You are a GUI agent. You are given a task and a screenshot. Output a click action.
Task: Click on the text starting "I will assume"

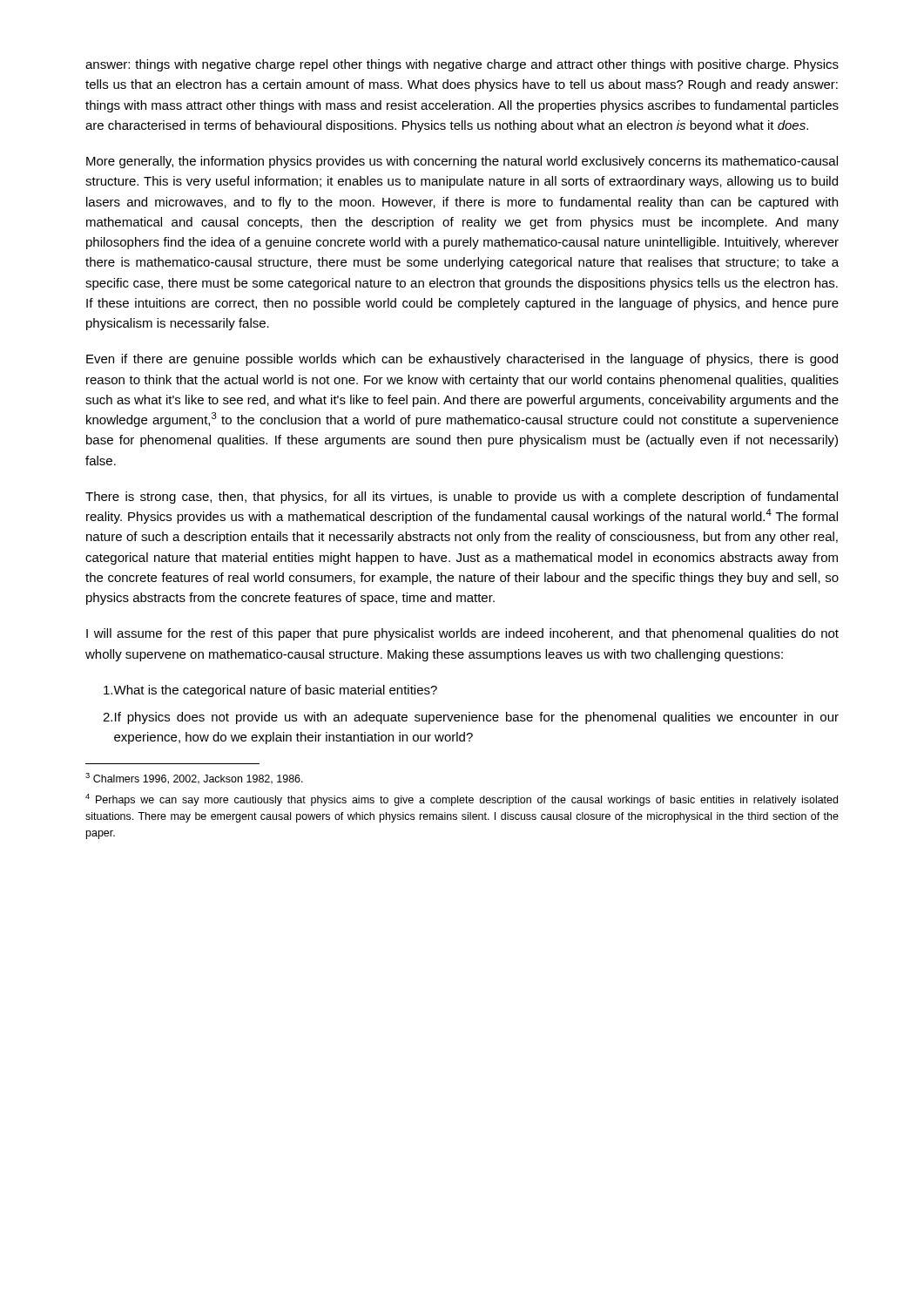click(462, 643)
